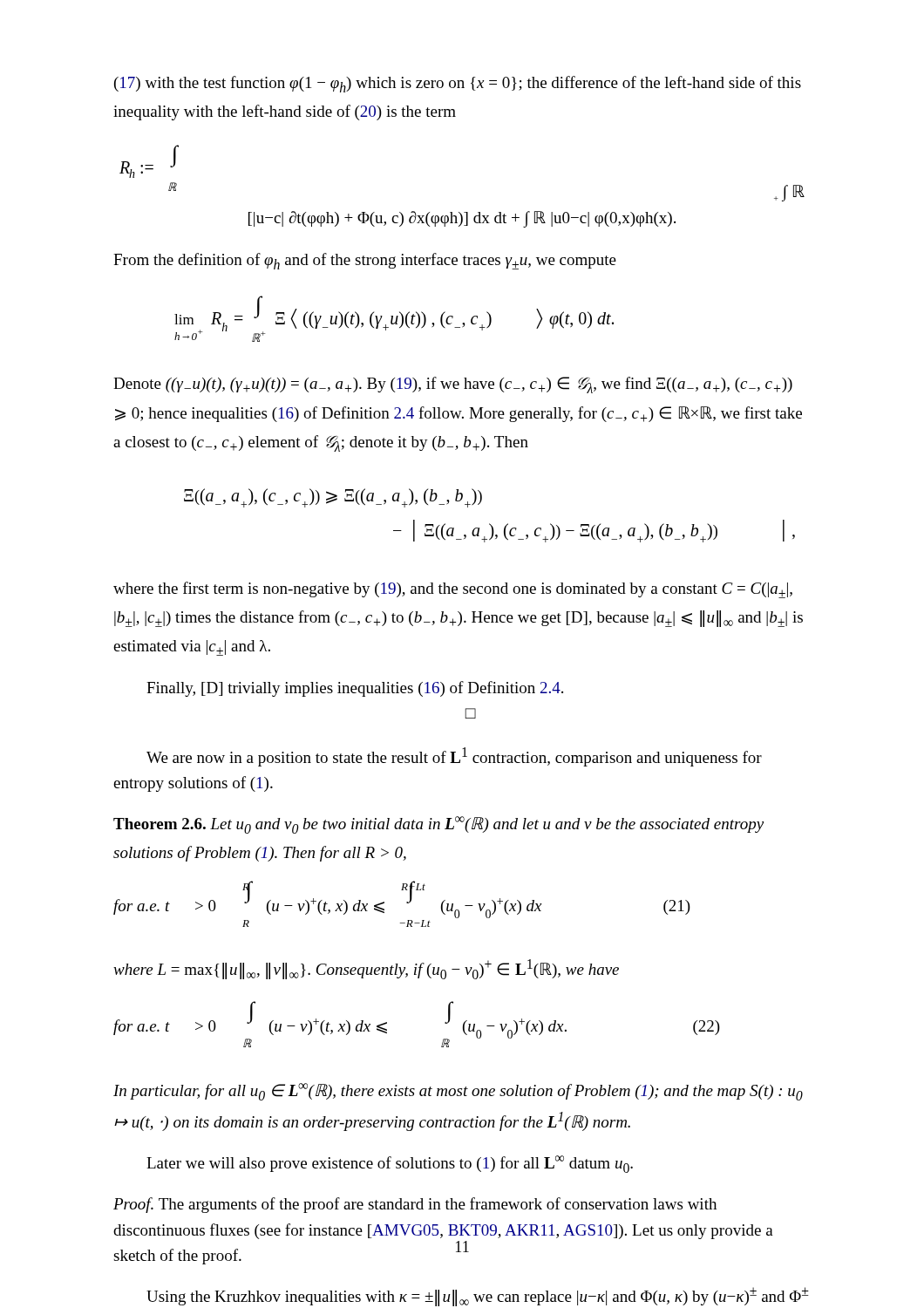The width and height of the screenshot is (924, 1308).
Task: Locate the formula that opens with "R h := ∫ ℝ+ ∫"
Action: tap(149, 161)
